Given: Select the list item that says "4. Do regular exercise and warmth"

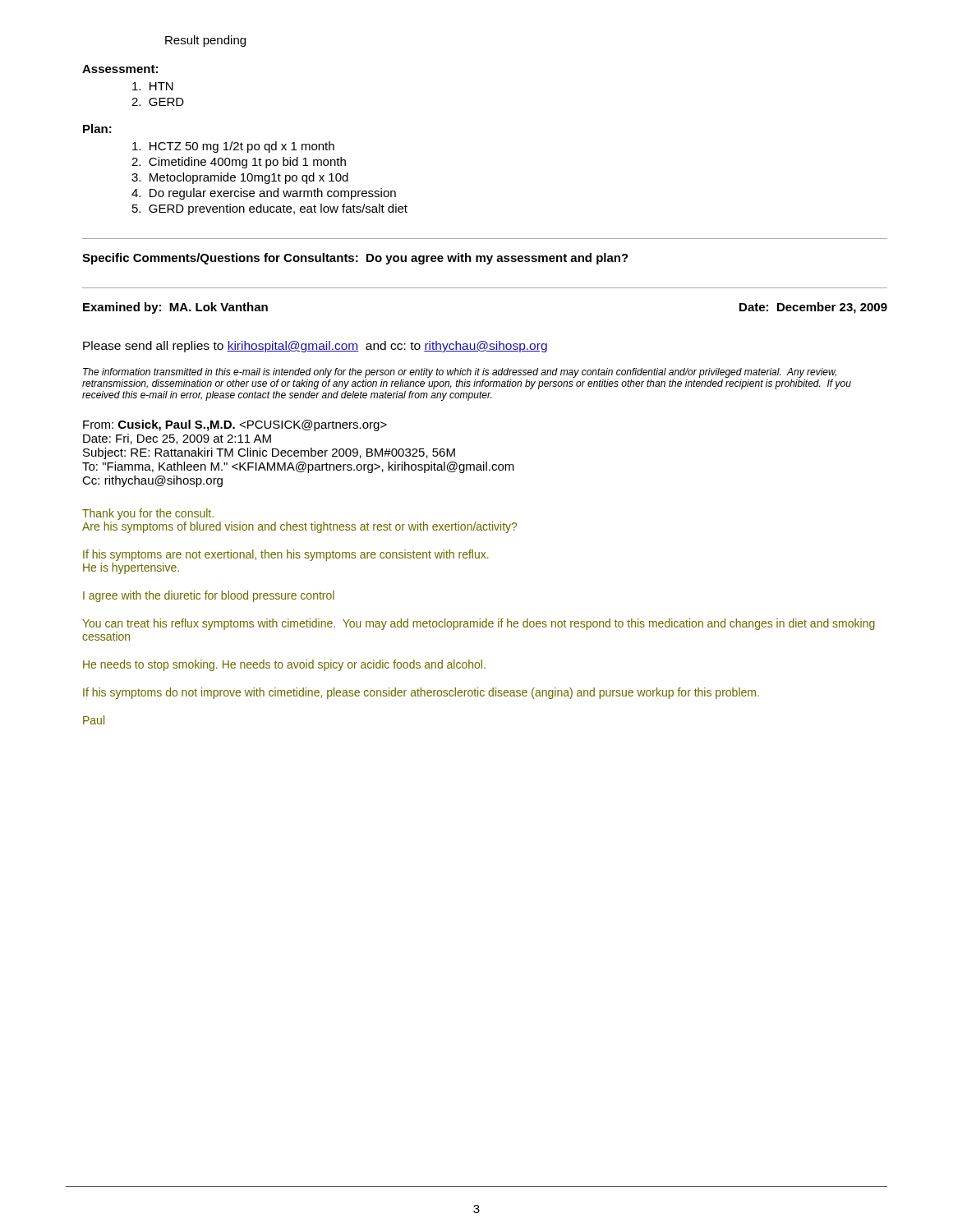Looking at the screenshot, I should click(x=264, y=193).
